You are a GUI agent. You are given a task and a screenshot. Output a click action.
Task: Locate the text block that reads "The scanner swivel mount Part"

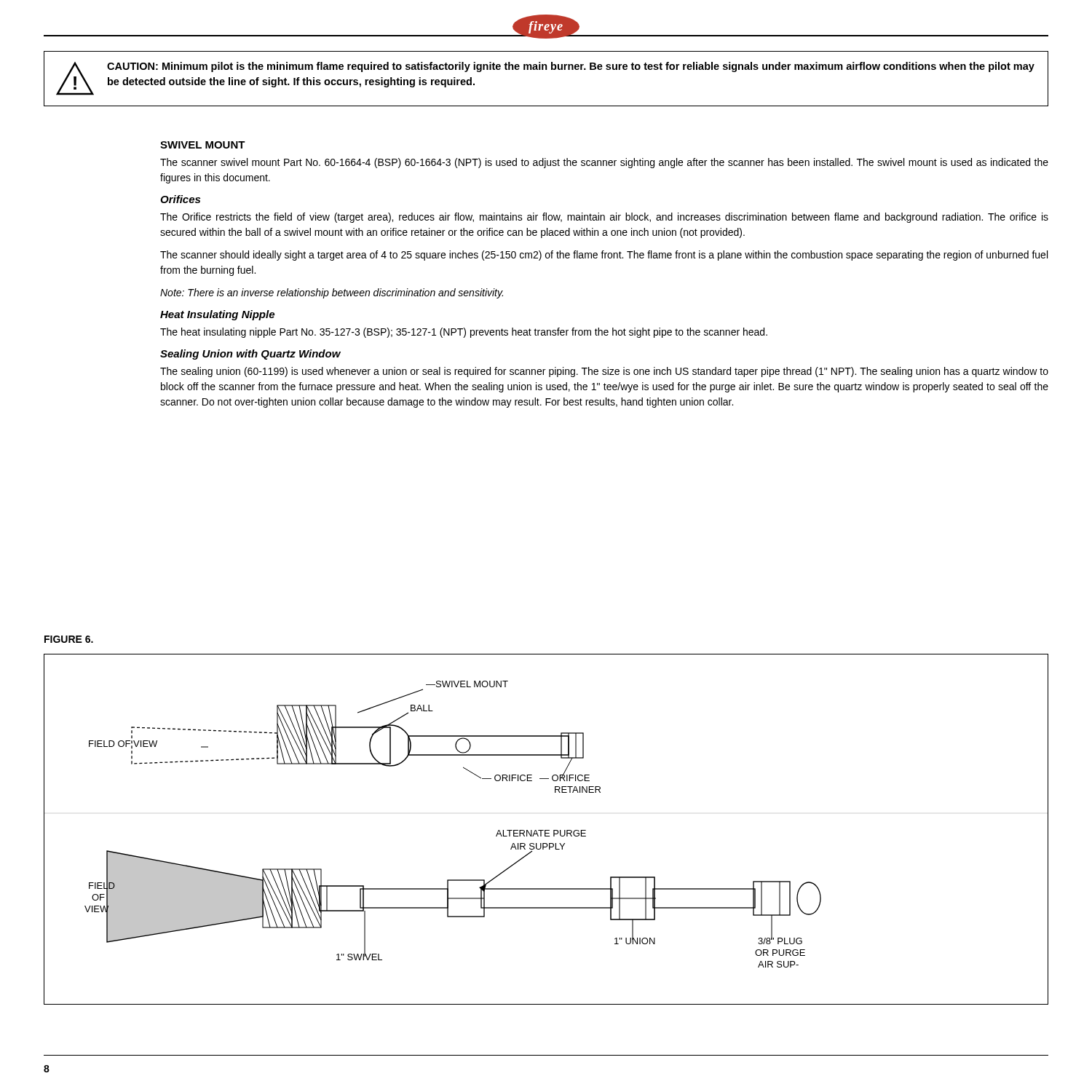(x=604, y=170)
